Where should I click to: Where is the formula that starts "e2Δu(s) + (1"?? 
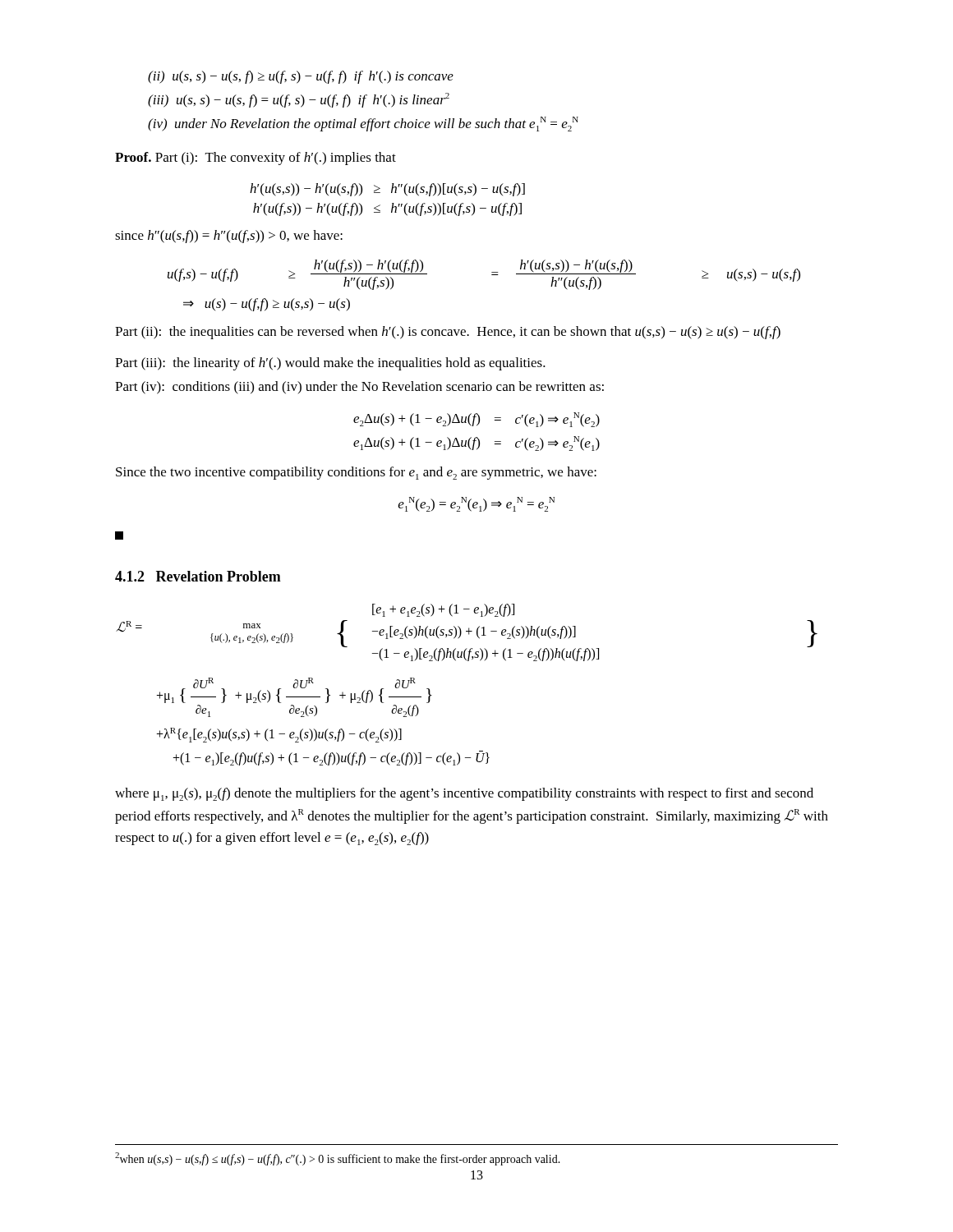[476, 431]
